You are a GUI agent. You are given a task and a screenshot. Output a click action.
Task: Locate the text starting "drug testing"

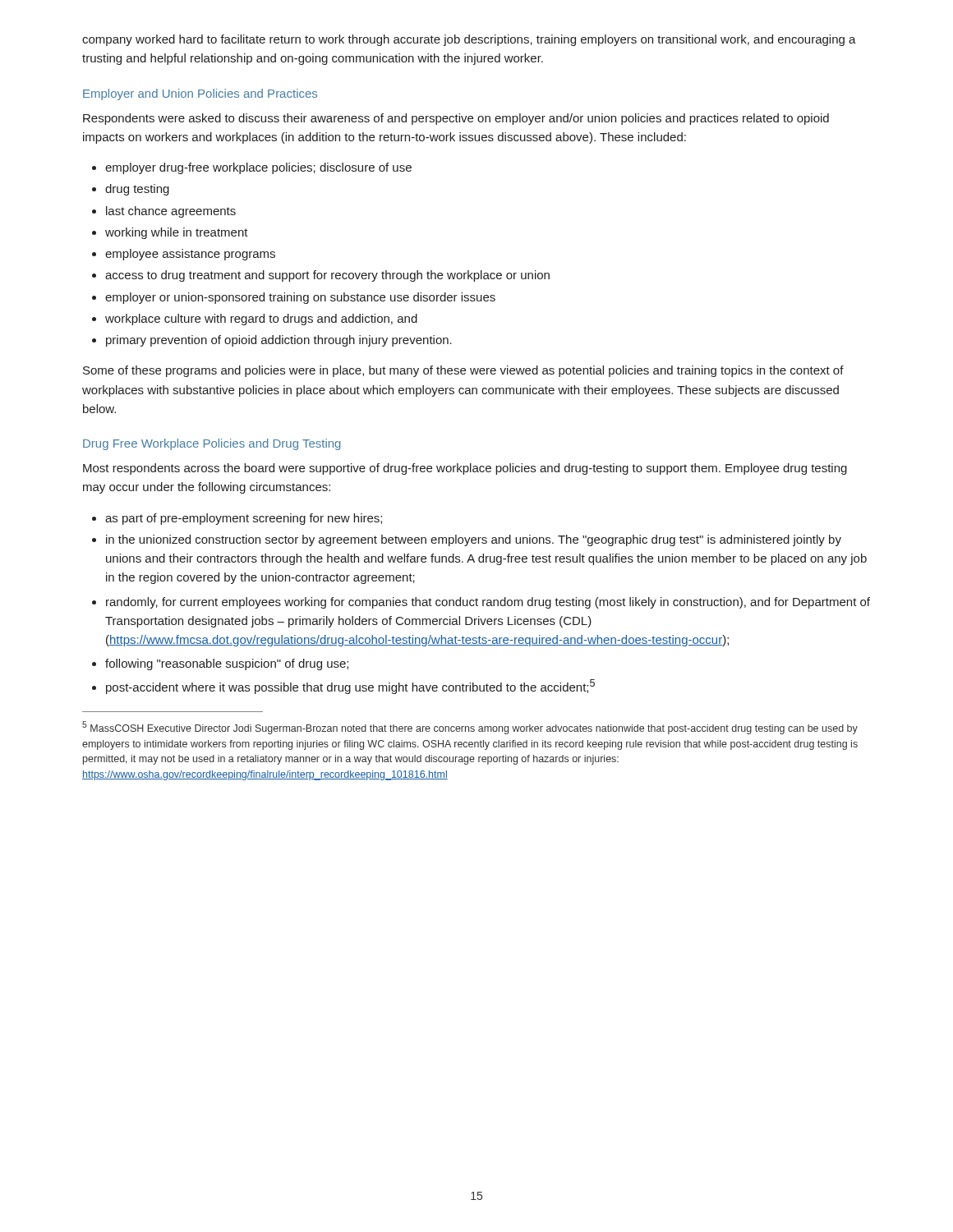coord(137,189)
